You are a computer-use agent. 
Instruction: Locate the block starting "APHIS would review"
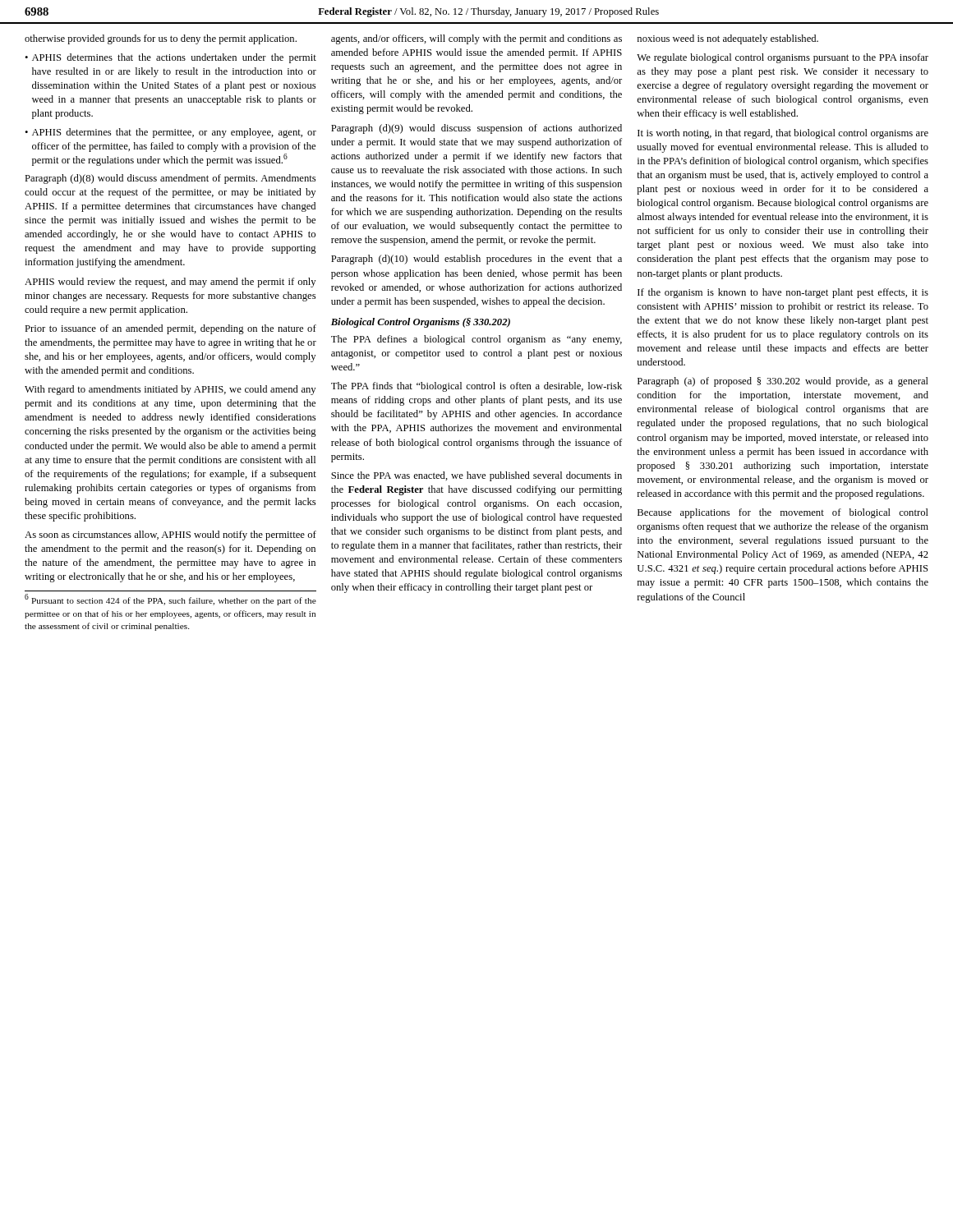point(170,295)
